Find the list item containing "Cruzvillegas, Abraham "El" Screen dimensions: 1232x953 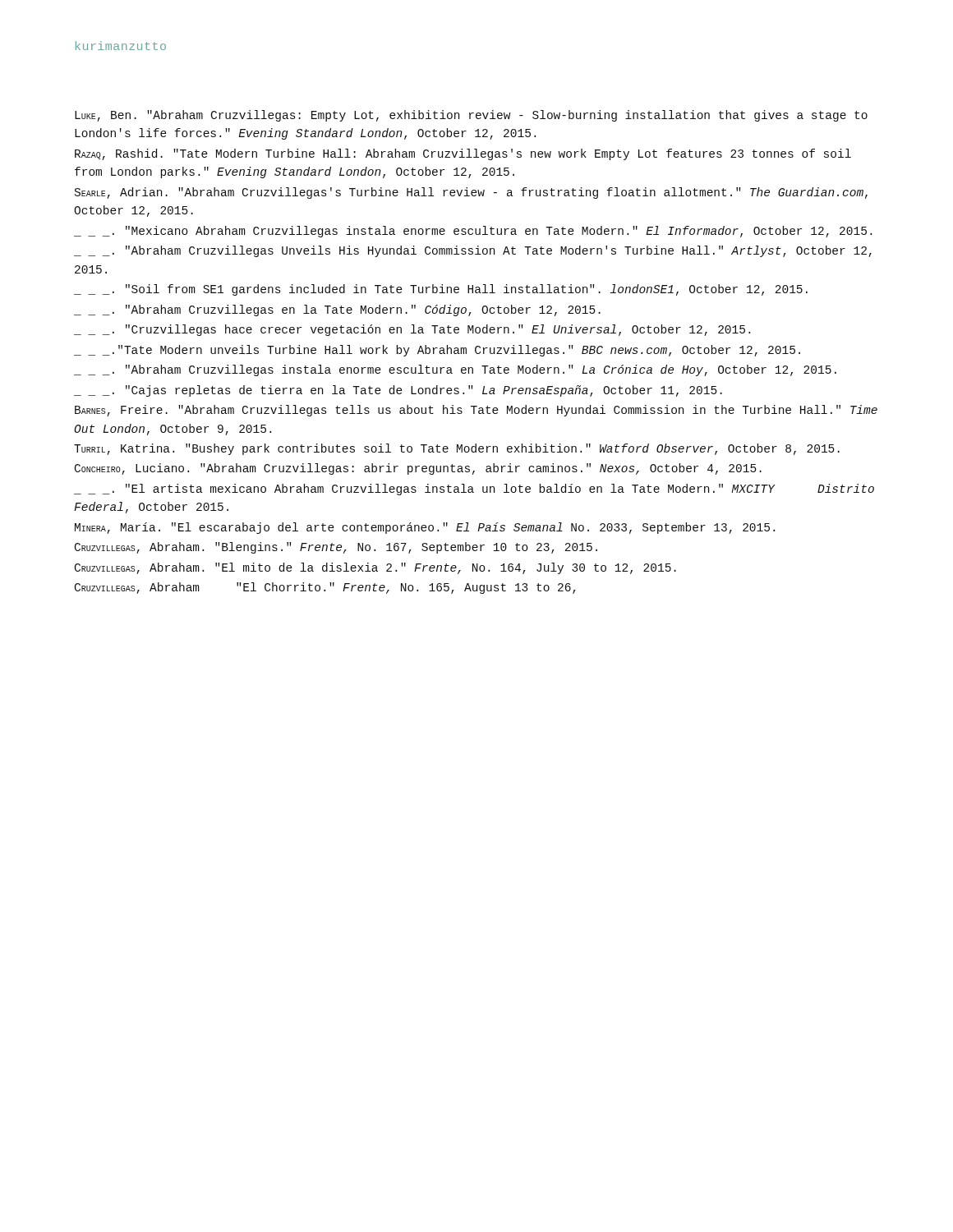click(x=476, y=588)
